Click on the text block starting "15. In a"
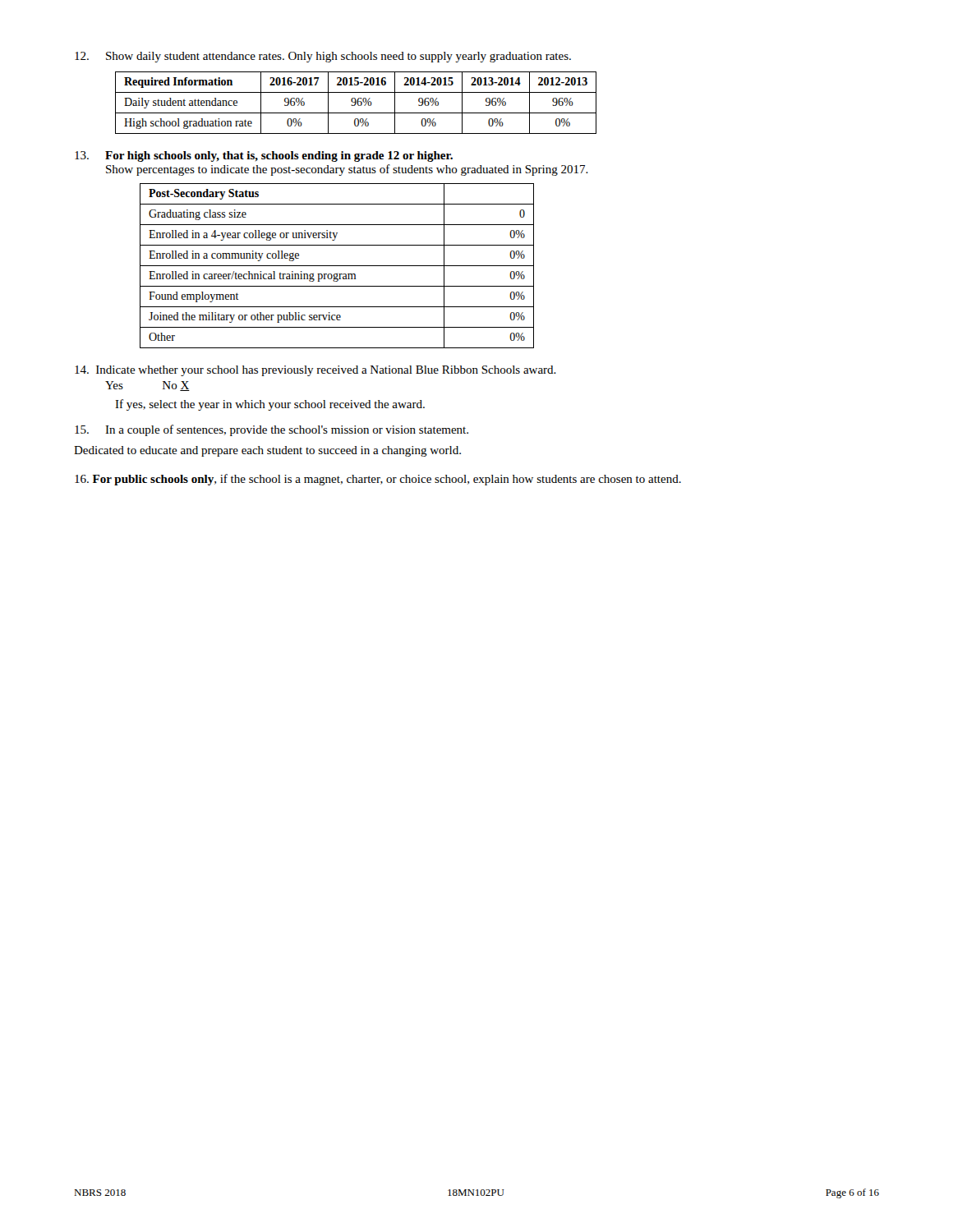The image size is (953, 1232). point(272,430)
